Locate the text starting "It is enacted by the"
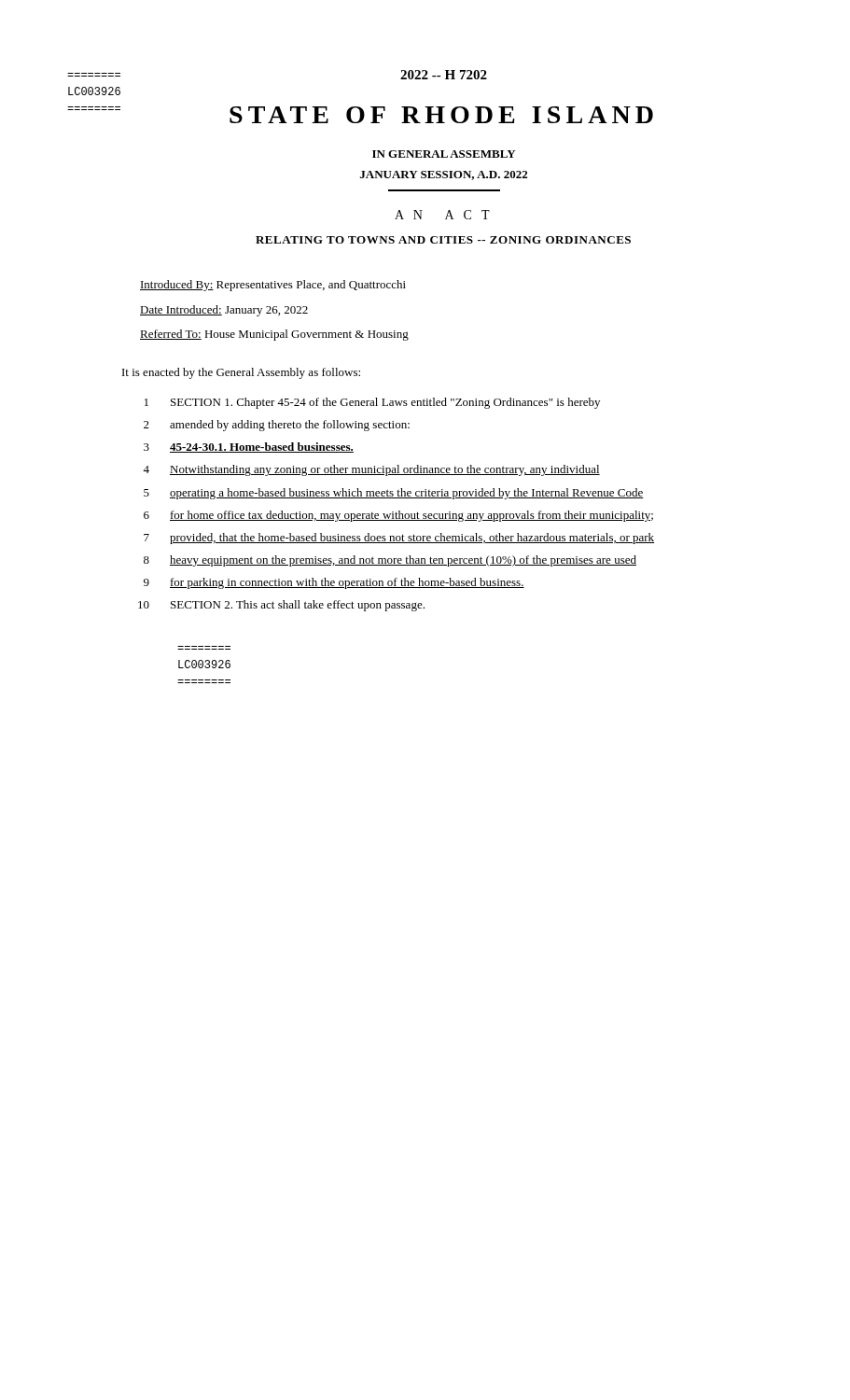 coord(241,372)
